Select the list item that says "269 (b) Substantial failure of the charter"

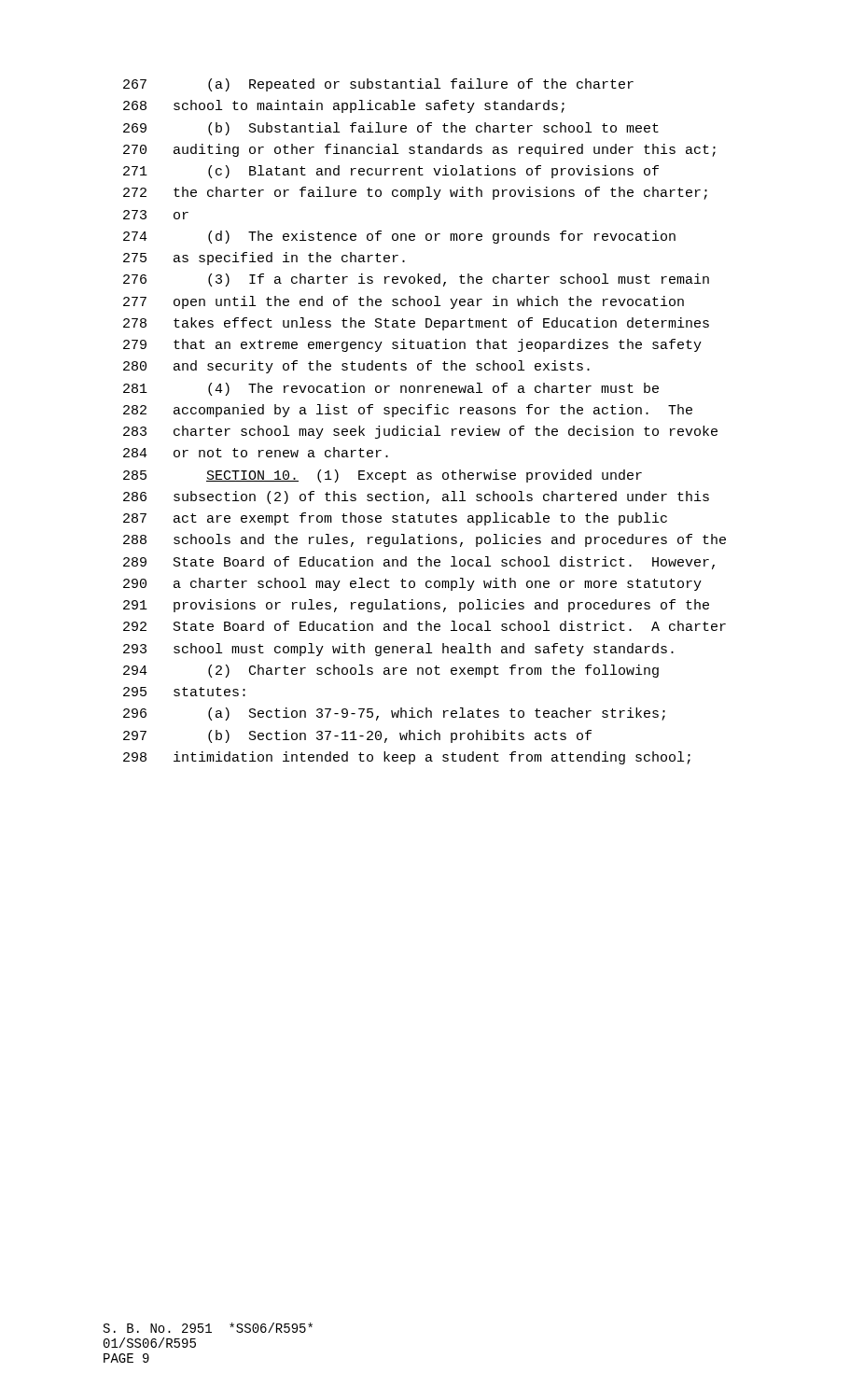pyautogui.click(x=439, y=140)
